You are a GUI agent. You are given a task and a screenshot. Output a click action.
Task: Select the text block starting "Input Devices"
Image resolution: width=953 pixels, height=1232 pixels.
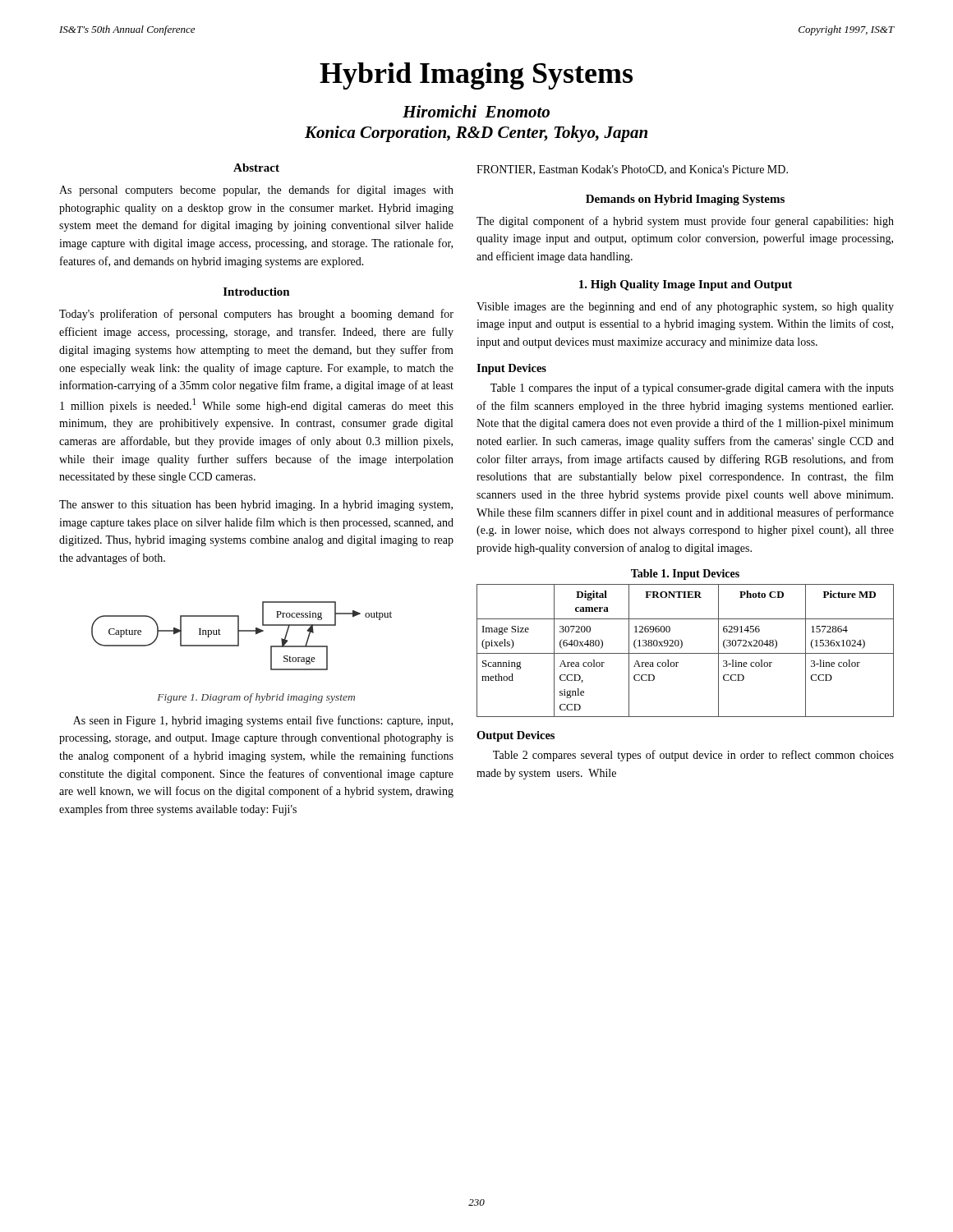click(511, 368)
